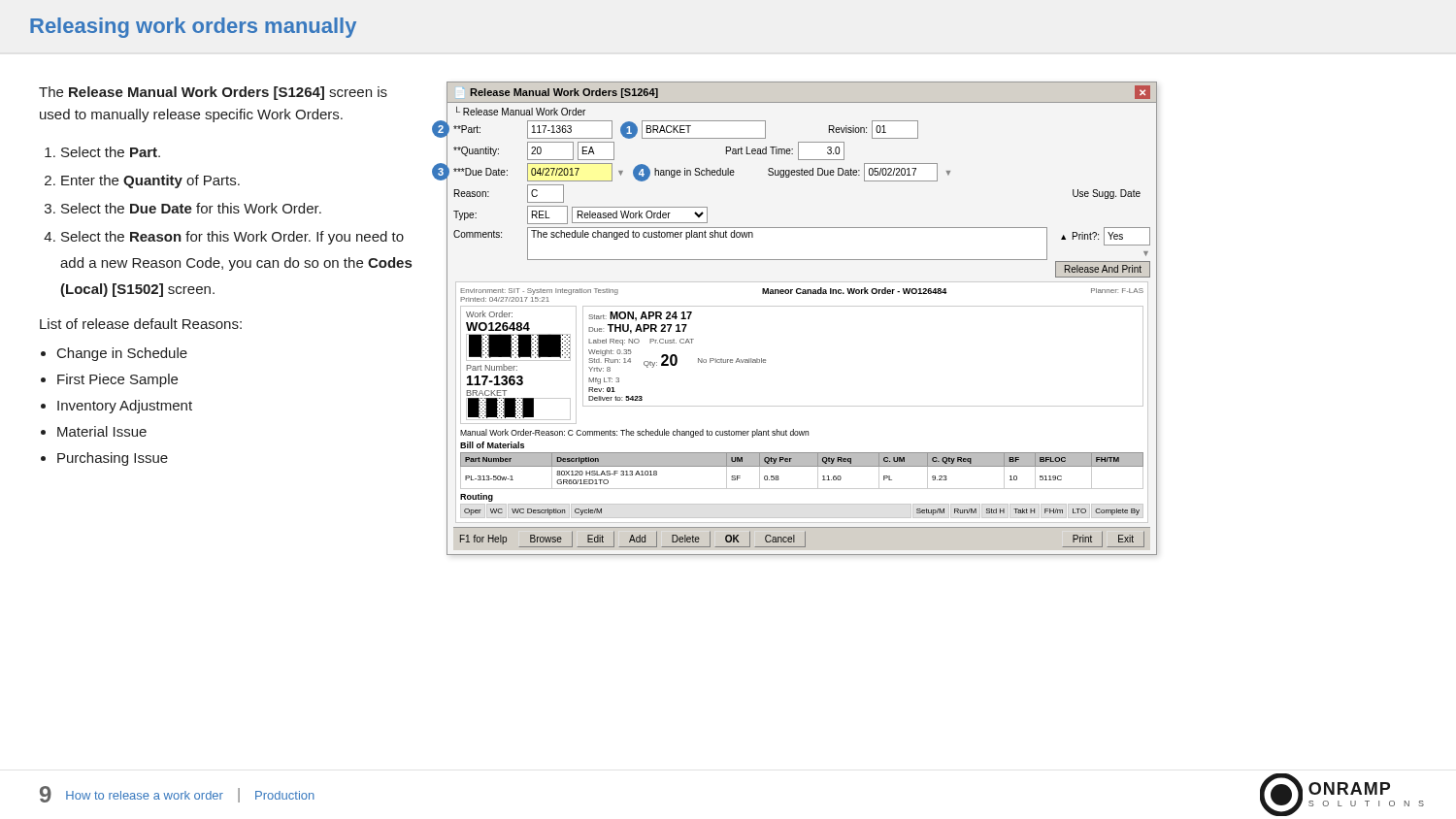Locate the text "First Piece Sample"
The width and height of the screenshot is (1456, 819).
click(x=117, y=379)
